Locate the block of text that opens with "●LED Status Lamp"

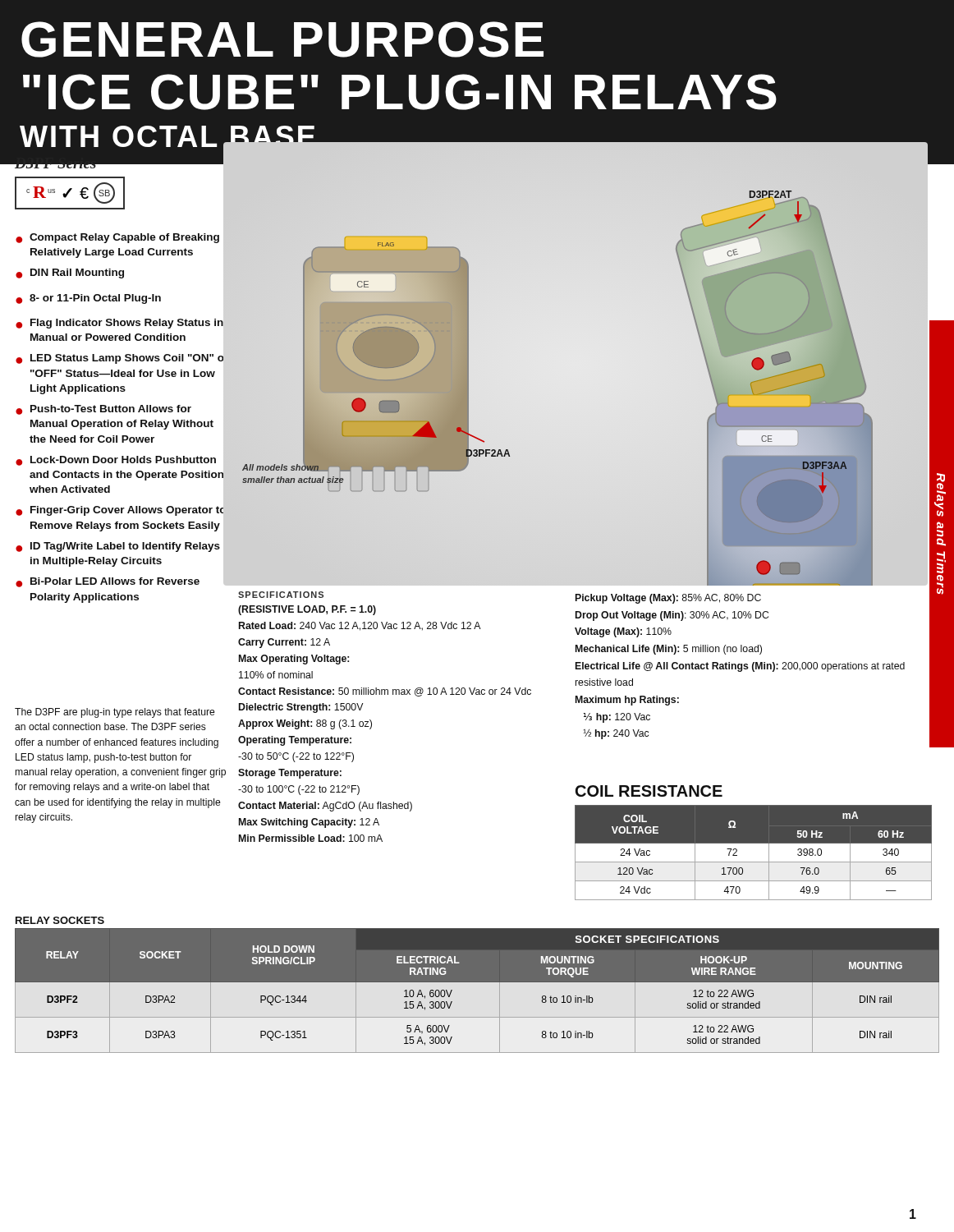click(124, 374)
